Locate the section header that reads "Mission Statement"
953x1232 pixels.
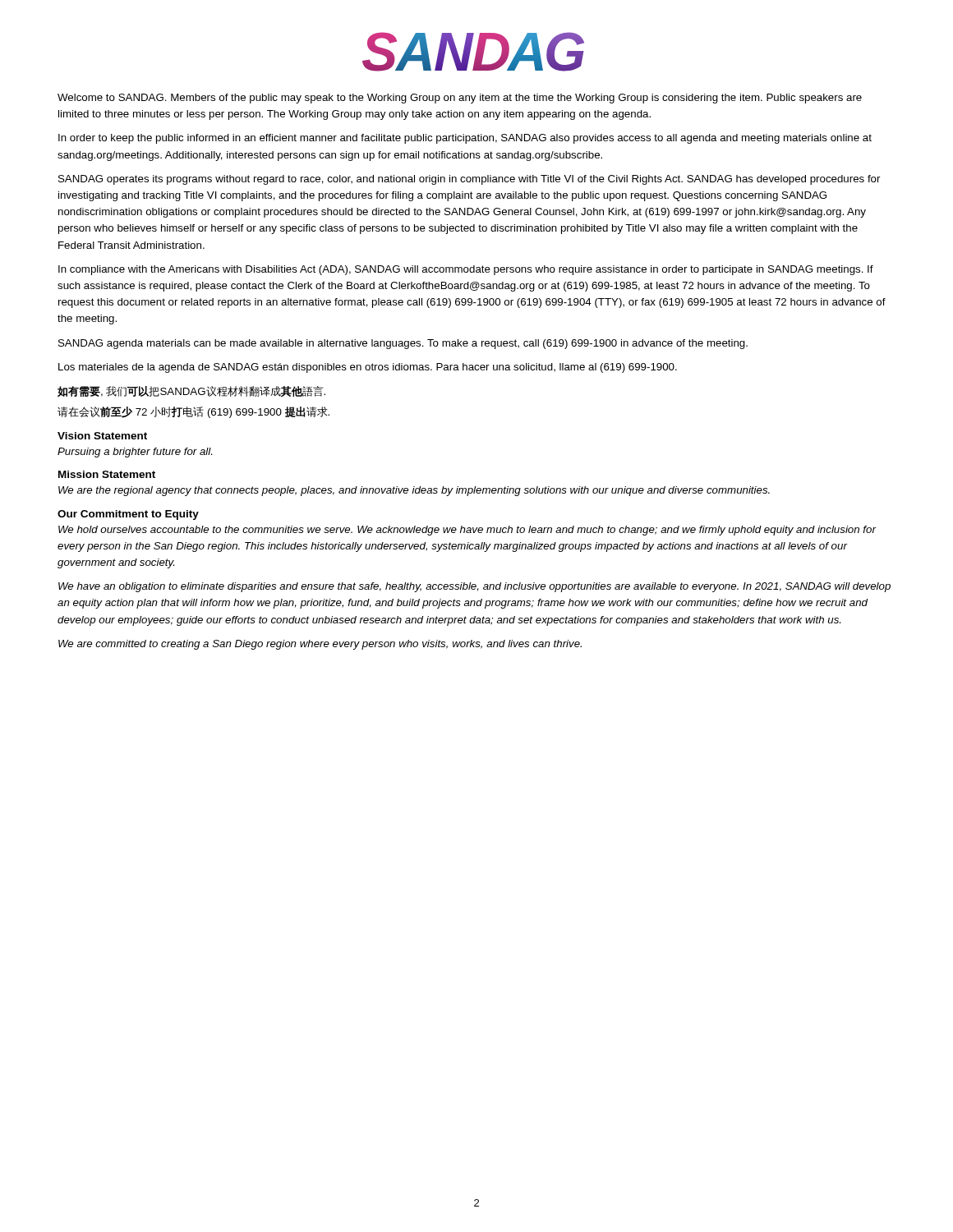coord(106,475)
